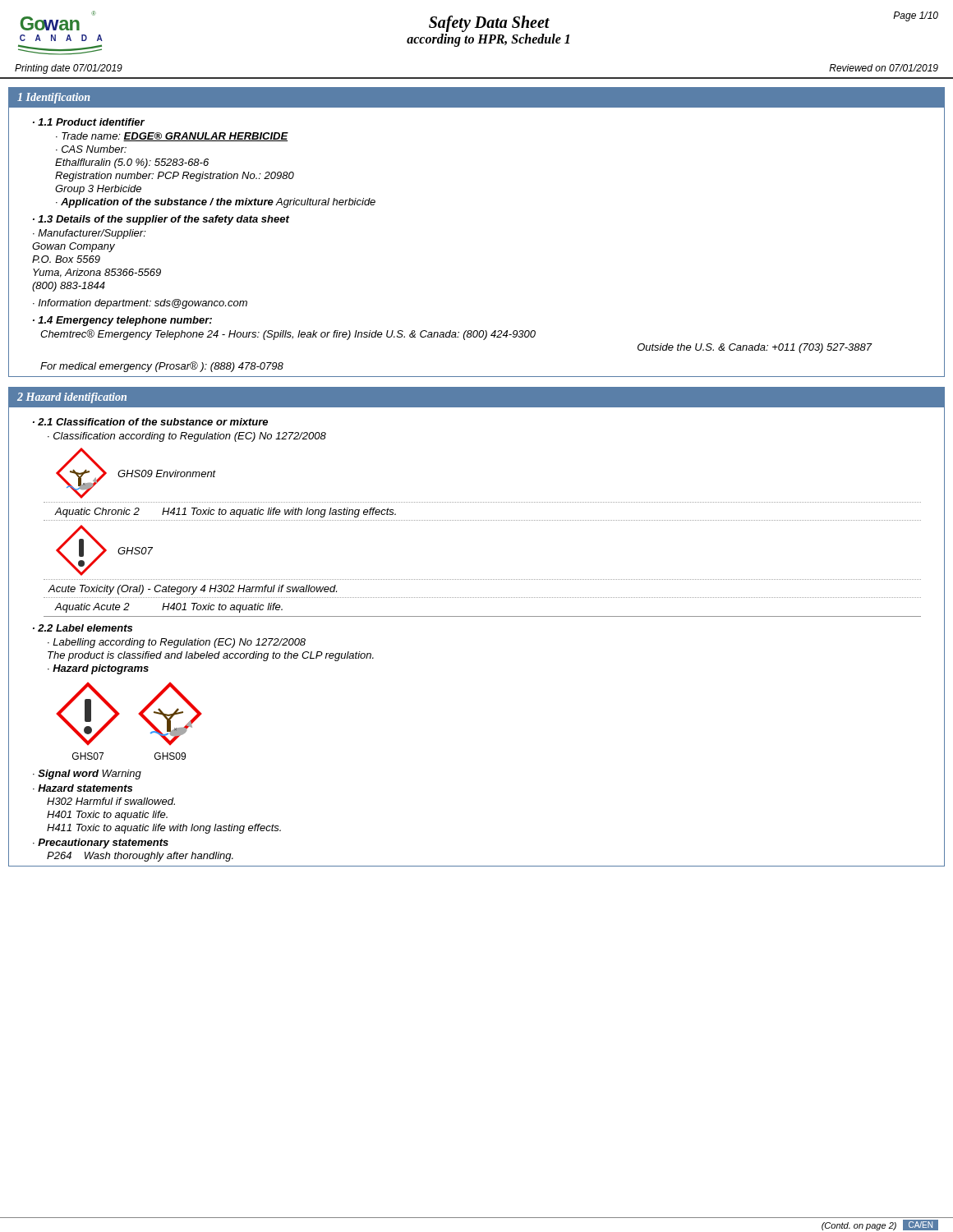
Task: Where is the passage that starts "· Signal word Warning"?
Action: [87, 775]
